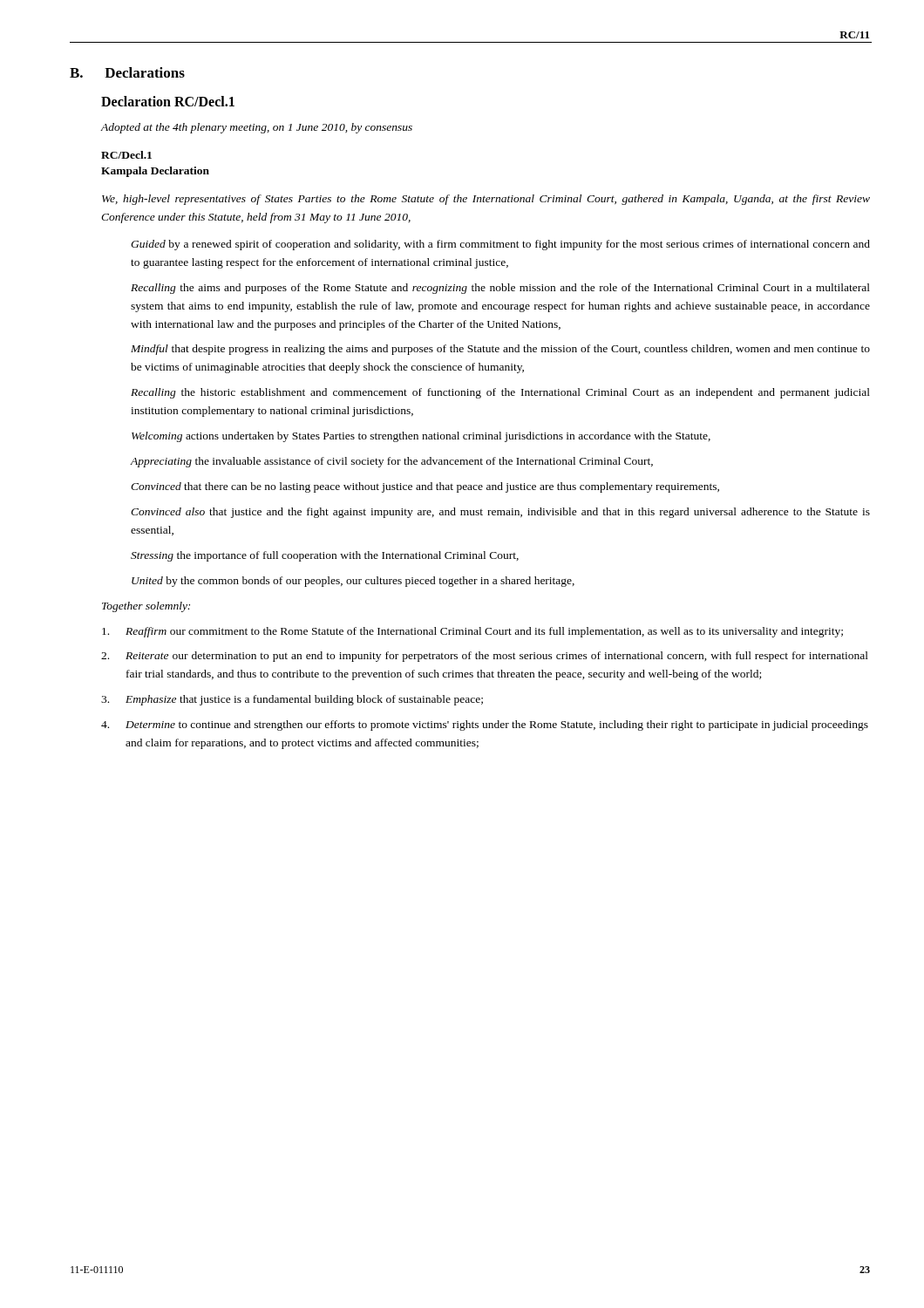Click where it says "Declaration RC/Decl.1"
Screen dimensions: 1308x924
tap(168, 102)
